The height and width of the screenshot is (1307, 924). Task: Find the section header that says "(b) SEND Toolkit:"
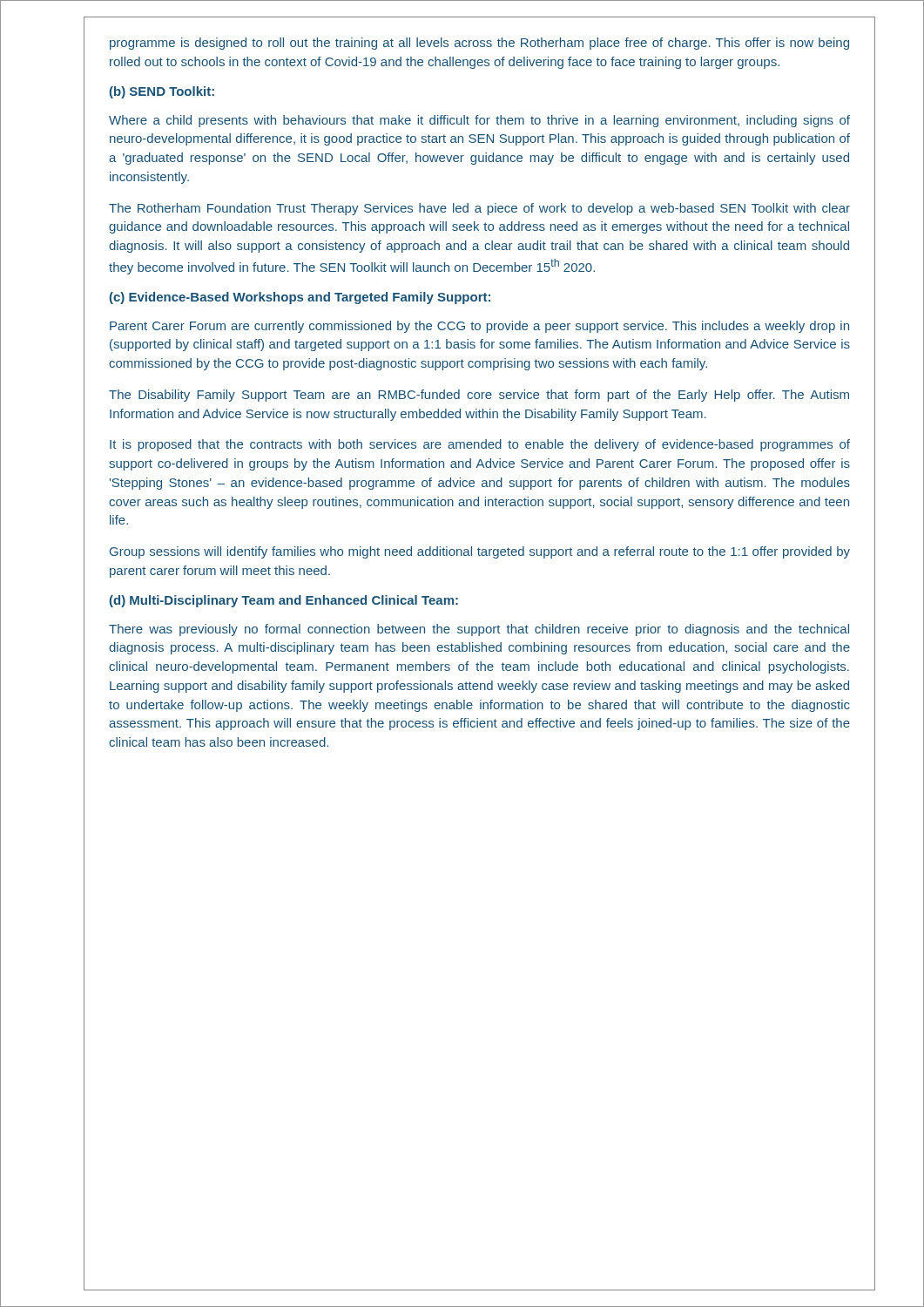(x=162, y=91)
